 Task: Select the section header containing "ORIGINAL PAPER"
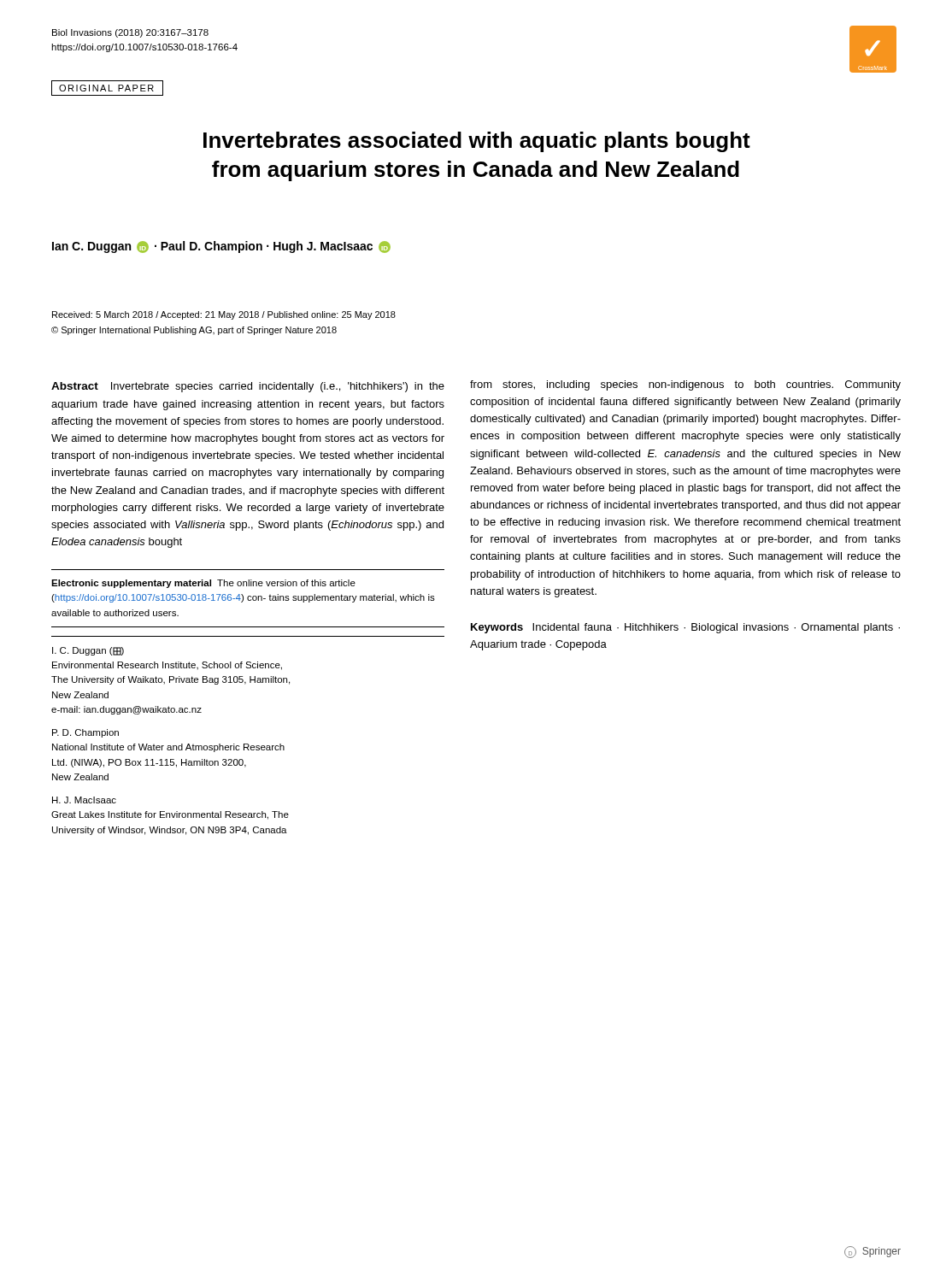tap(107, 88)
